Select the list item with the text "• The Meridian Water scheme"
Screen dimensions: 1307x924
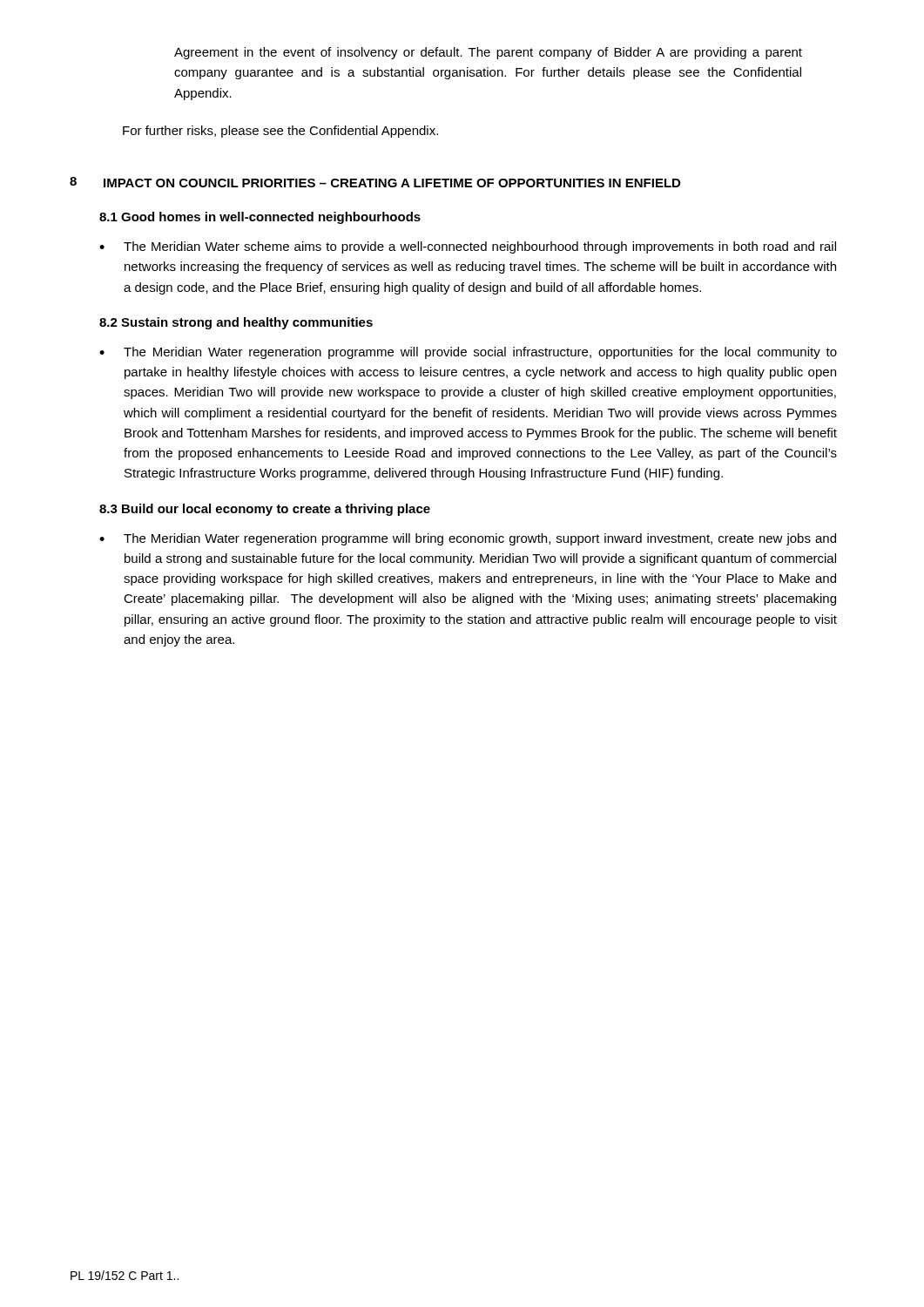tap(468, 267)
